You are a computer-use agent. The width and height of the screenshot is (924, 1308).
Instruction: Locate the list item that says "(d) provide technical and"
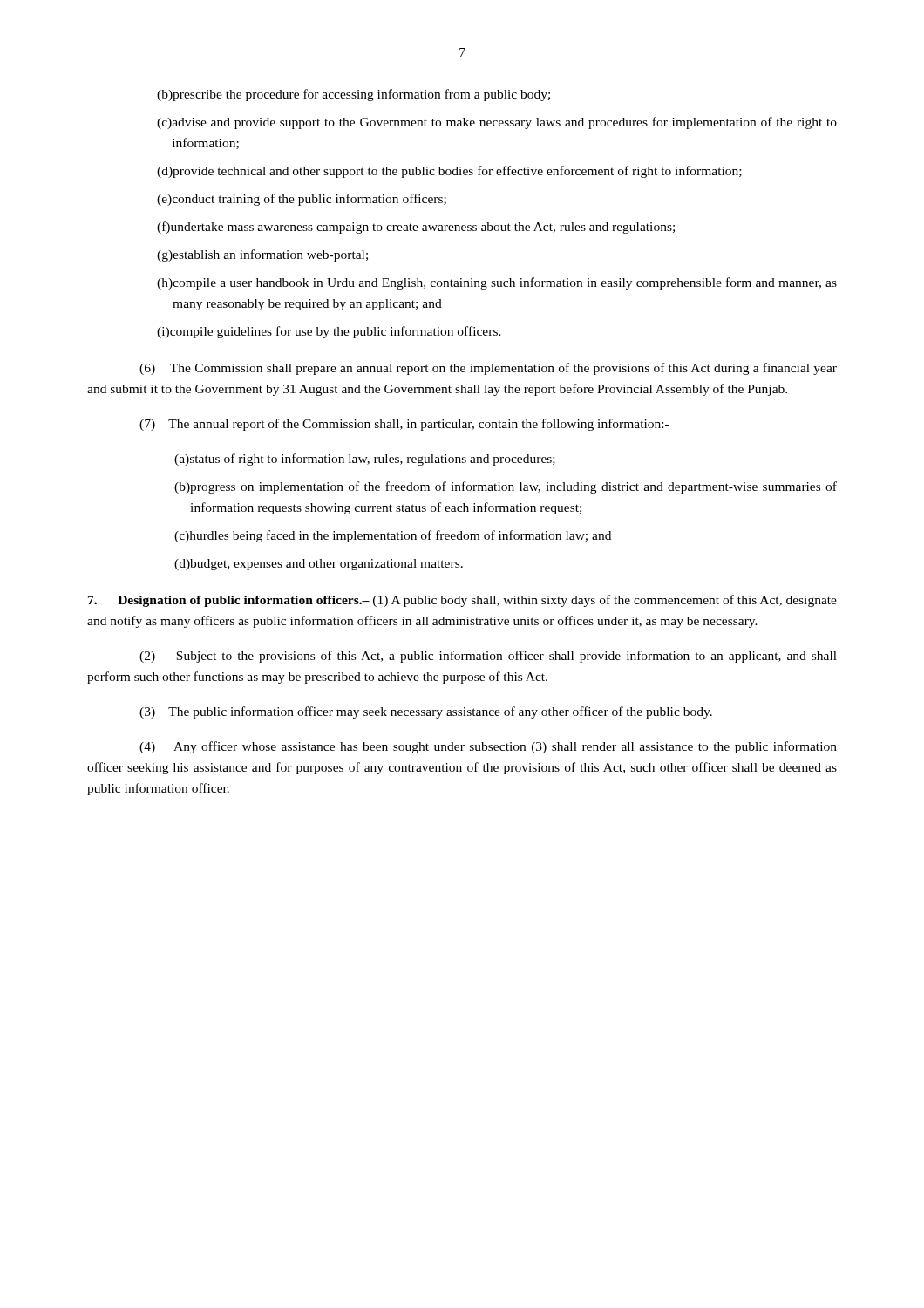pyautogui.click(x=462, y=171)
